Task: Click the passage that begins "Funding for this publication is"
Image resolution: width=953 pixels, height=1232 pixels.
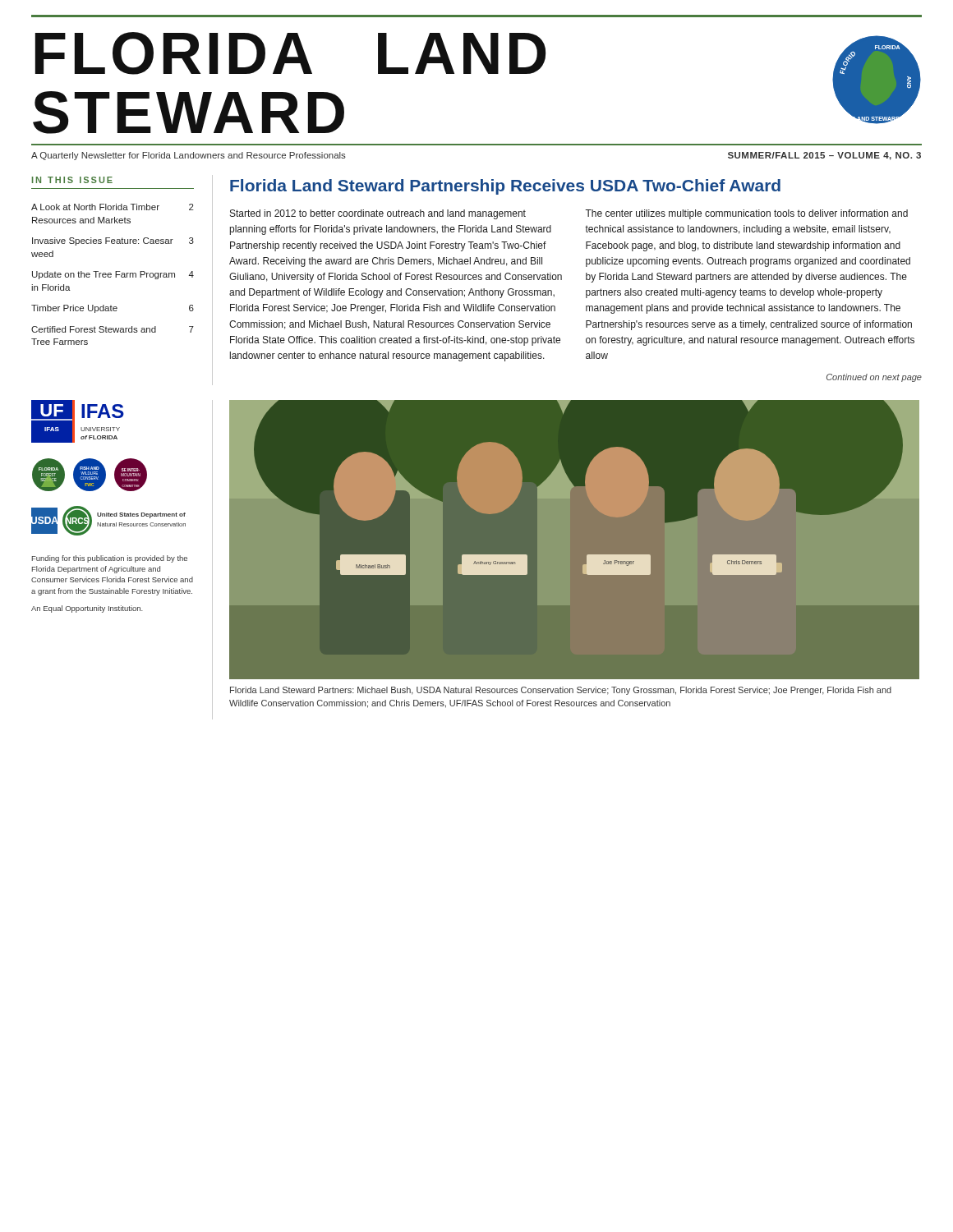Action: click(113, 574)
